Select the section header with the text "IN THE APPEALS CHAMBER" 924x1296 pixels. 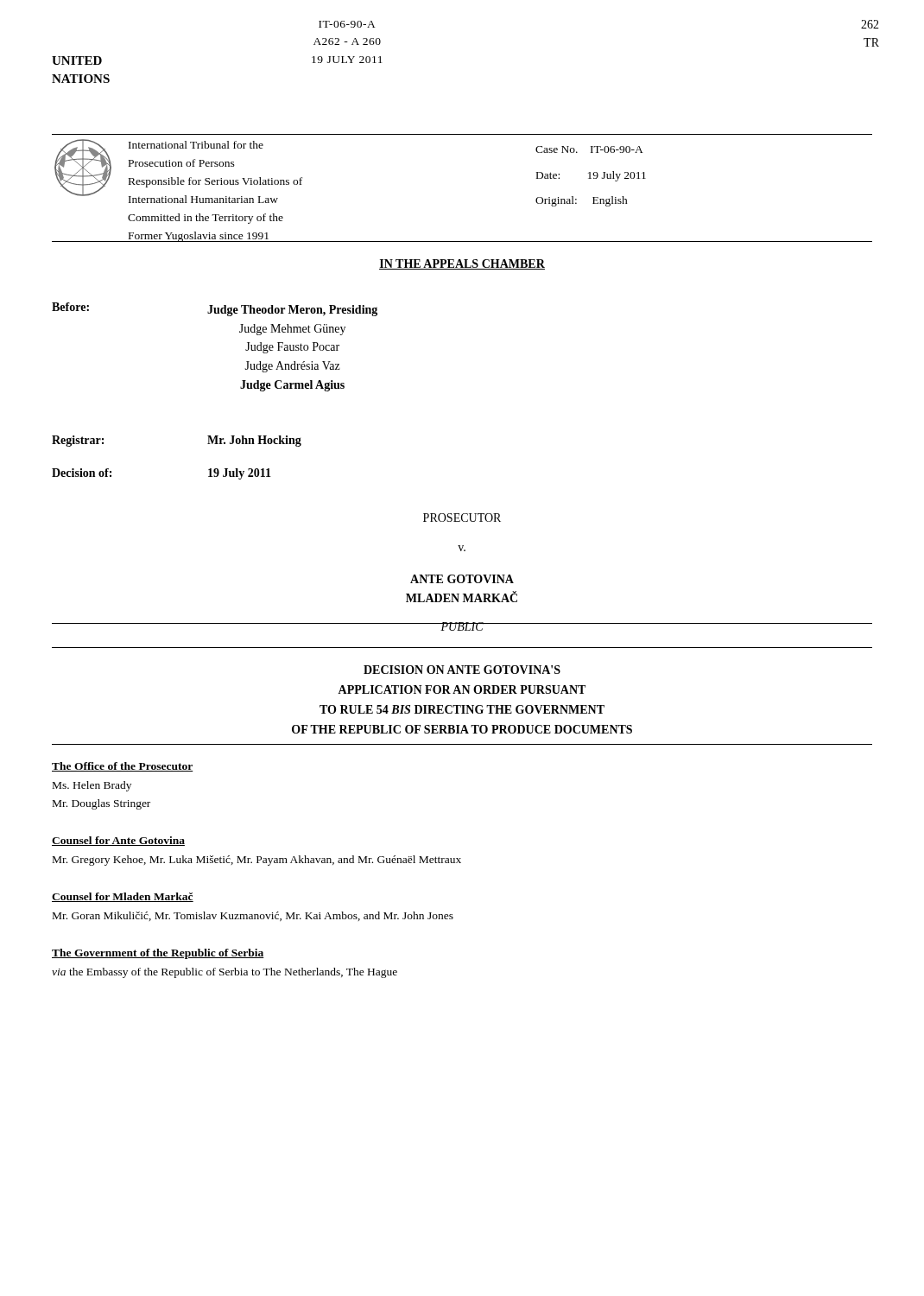point(462,264)
